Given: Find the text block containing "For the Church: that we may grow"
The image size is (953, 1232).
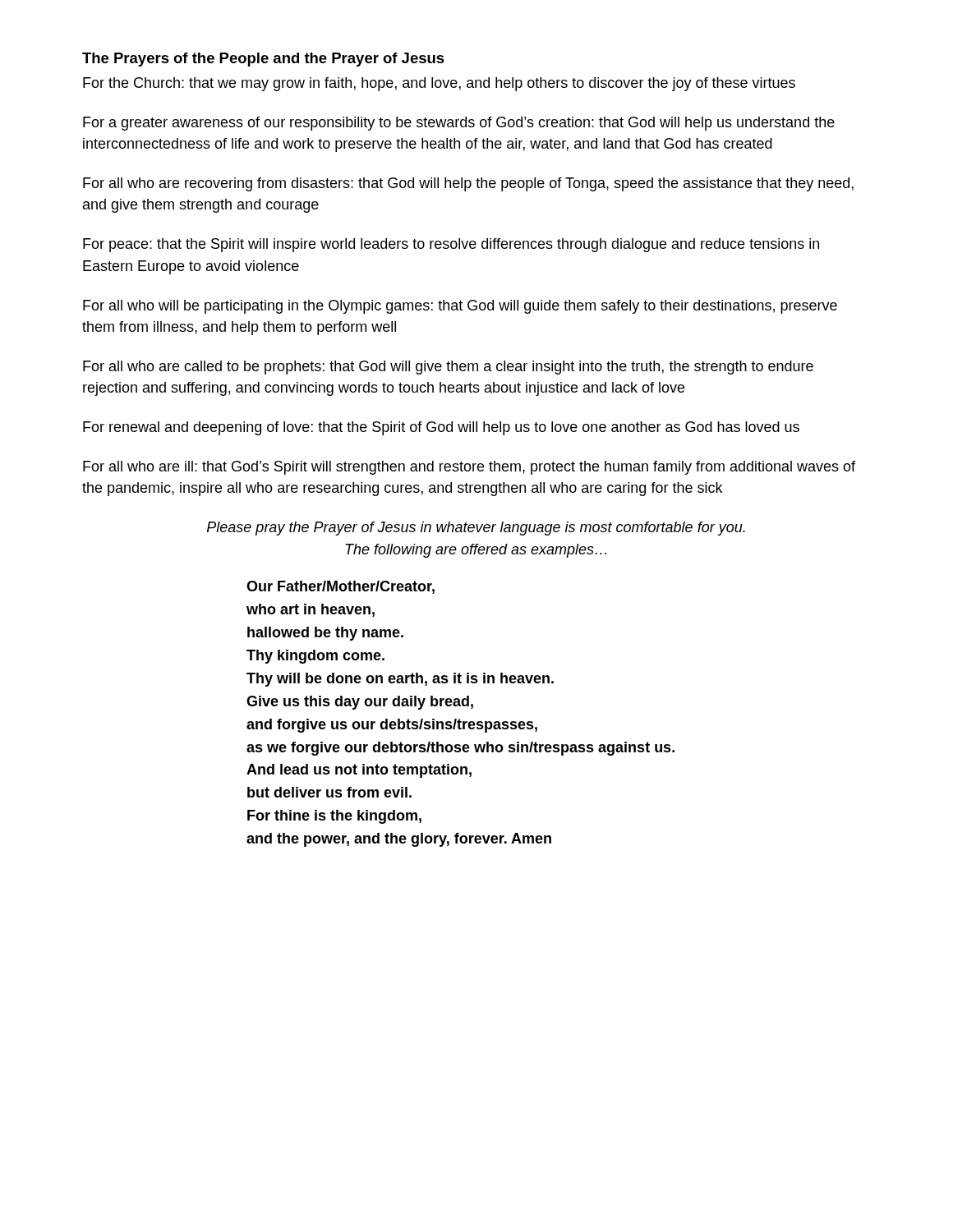Looking at the screenshot, I should 439,83.
